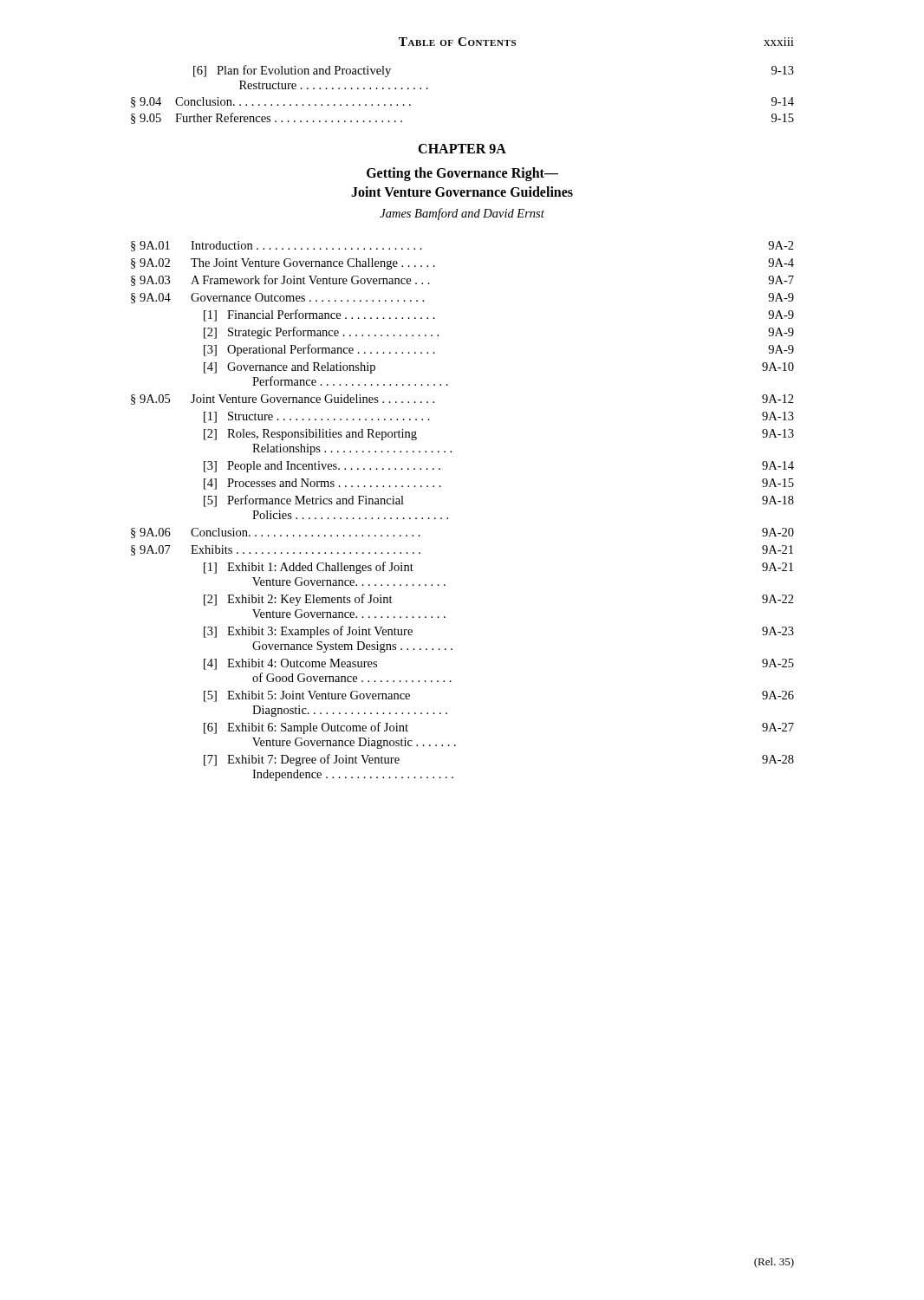Locate the text block starting "§ 9A.07 Exhibits ."

(150, 551)
